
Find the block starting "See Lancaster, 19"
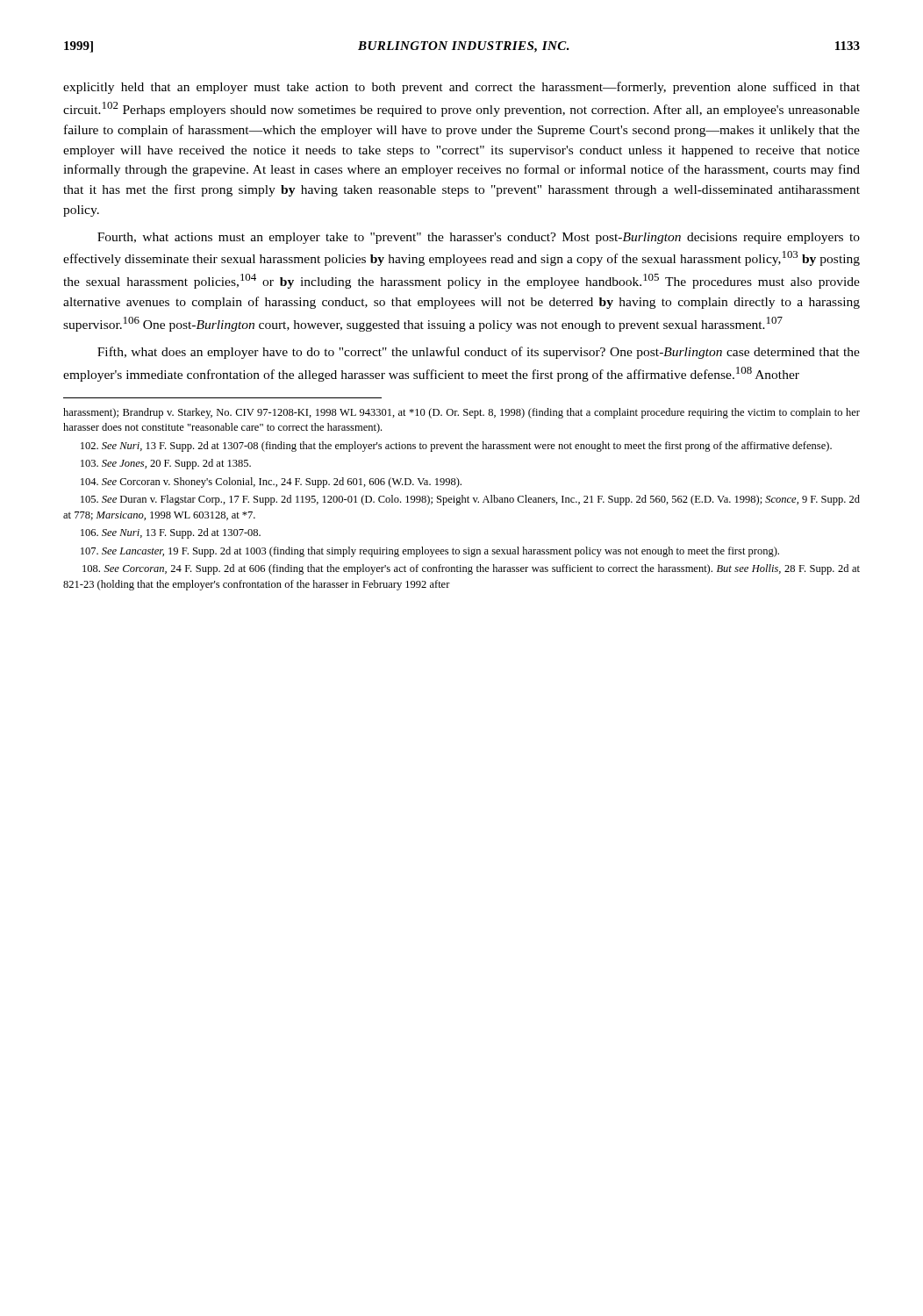click(462, 551)
